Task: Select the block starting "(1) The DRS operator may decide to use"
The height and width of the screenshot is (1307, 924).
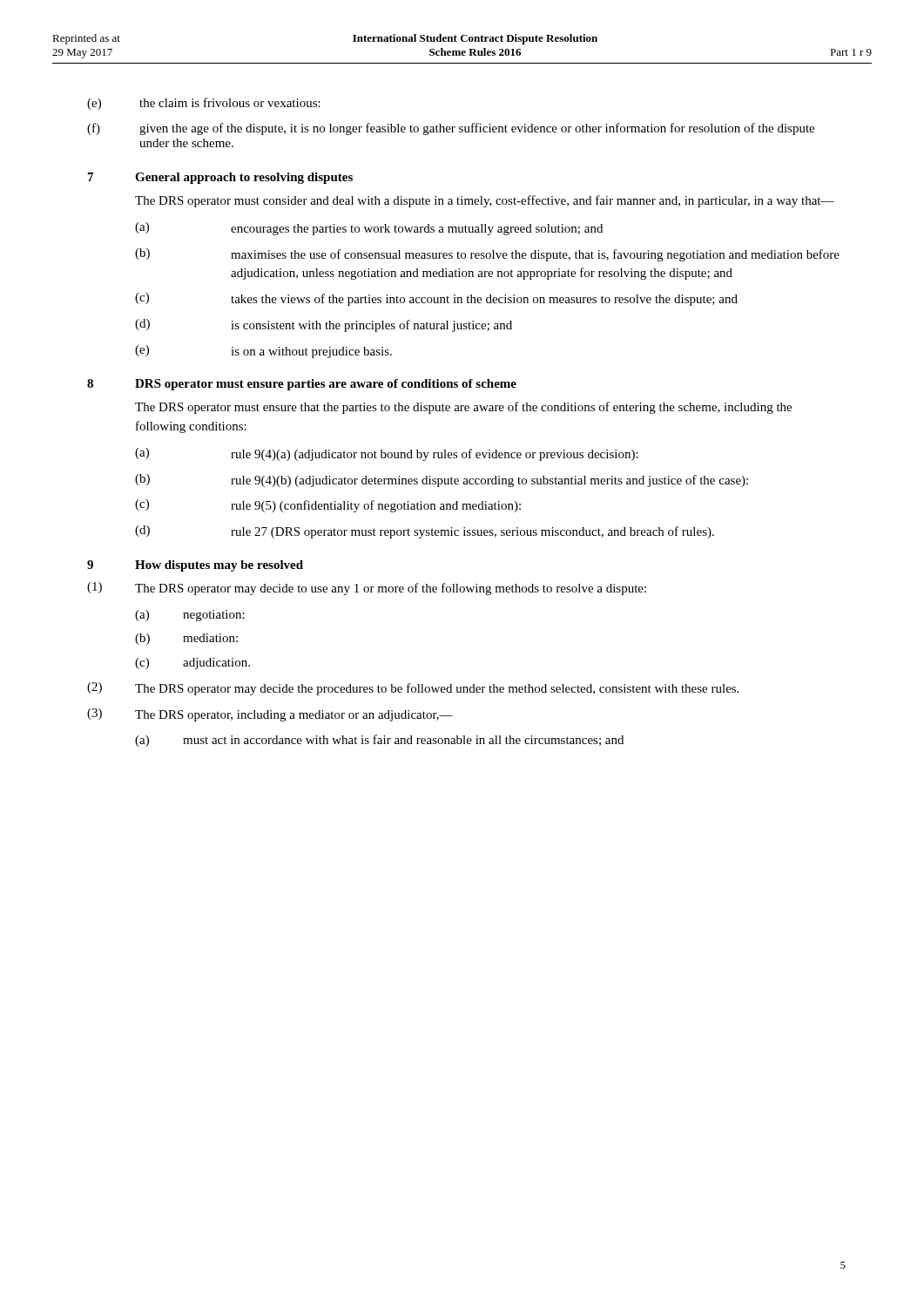Action: [367, 589]
